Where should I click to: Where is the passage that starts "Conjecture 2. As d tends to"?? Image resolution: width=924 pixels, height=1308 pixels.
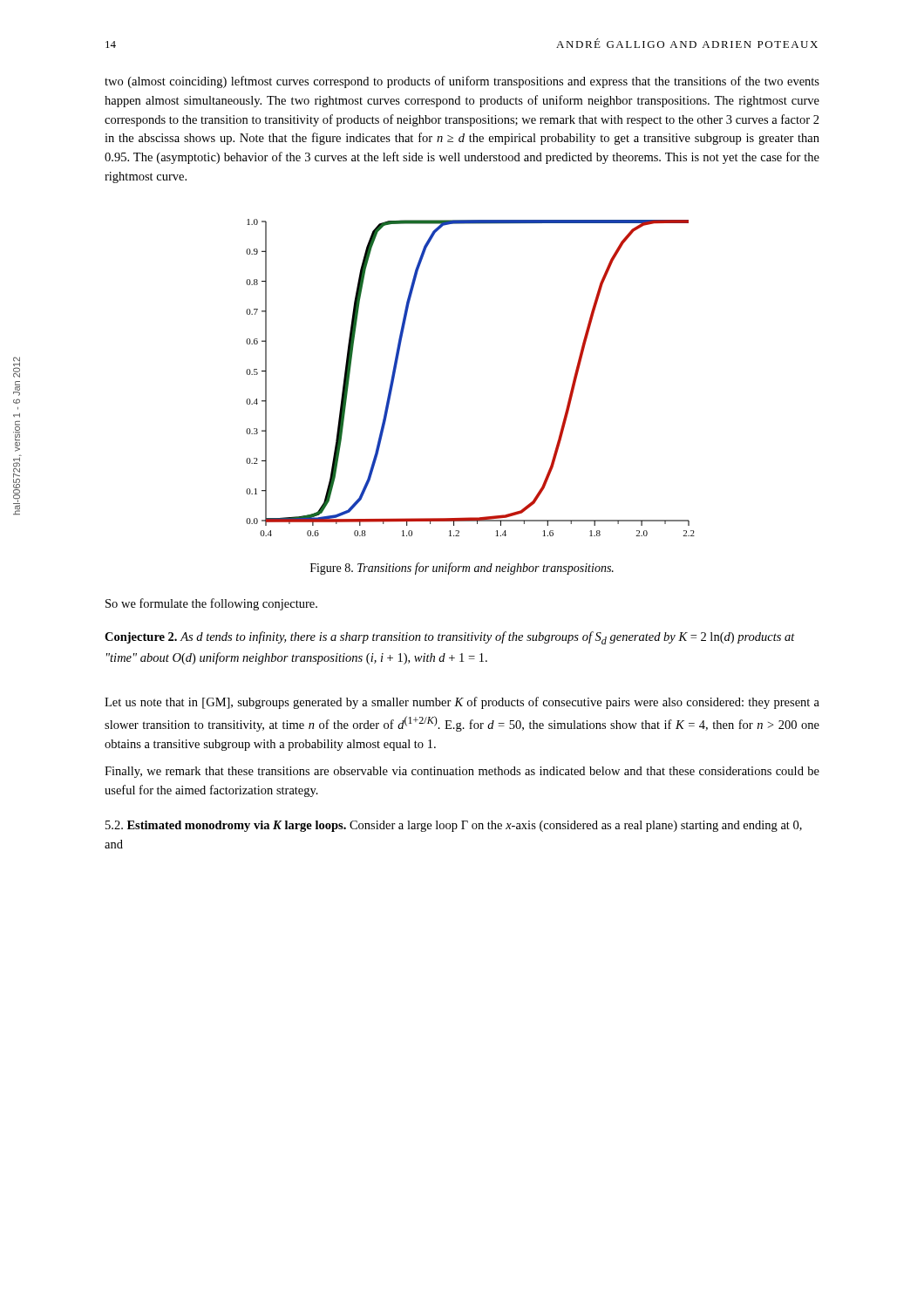click(x=449, y=647)
